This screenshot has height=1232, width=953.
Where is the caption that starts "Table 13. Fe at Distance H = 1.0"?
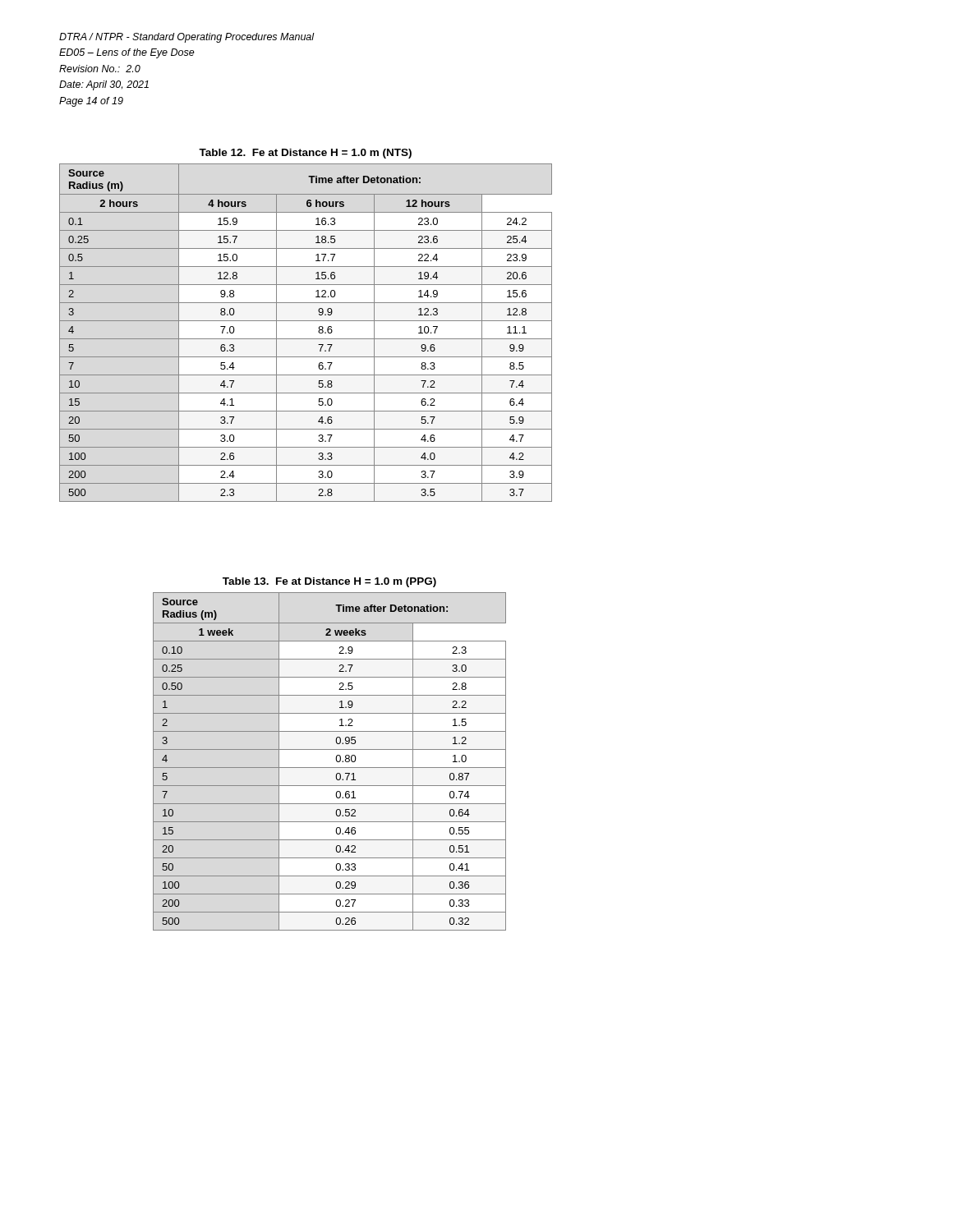click(329, 581)
